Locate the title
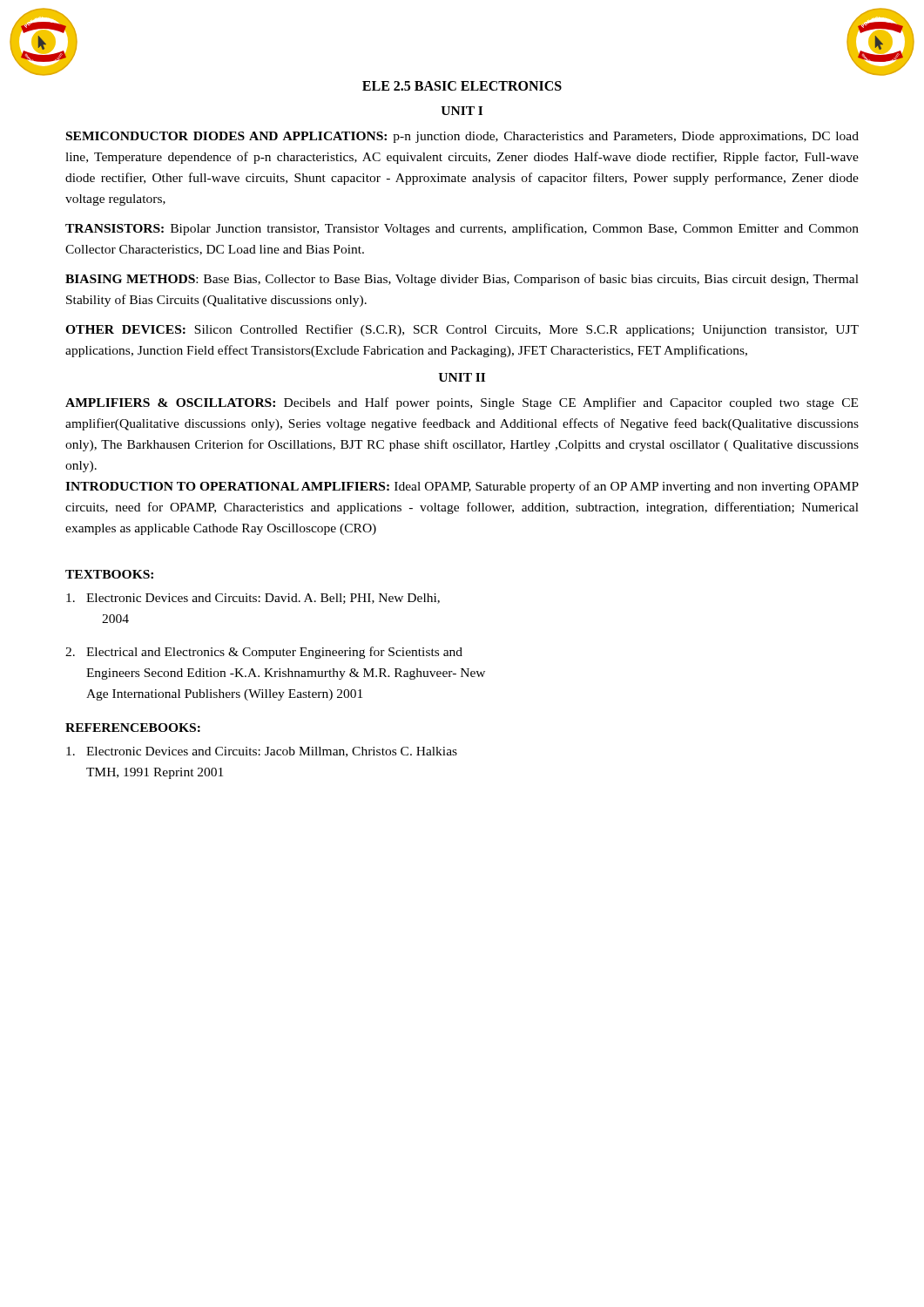 click(462, 86)
